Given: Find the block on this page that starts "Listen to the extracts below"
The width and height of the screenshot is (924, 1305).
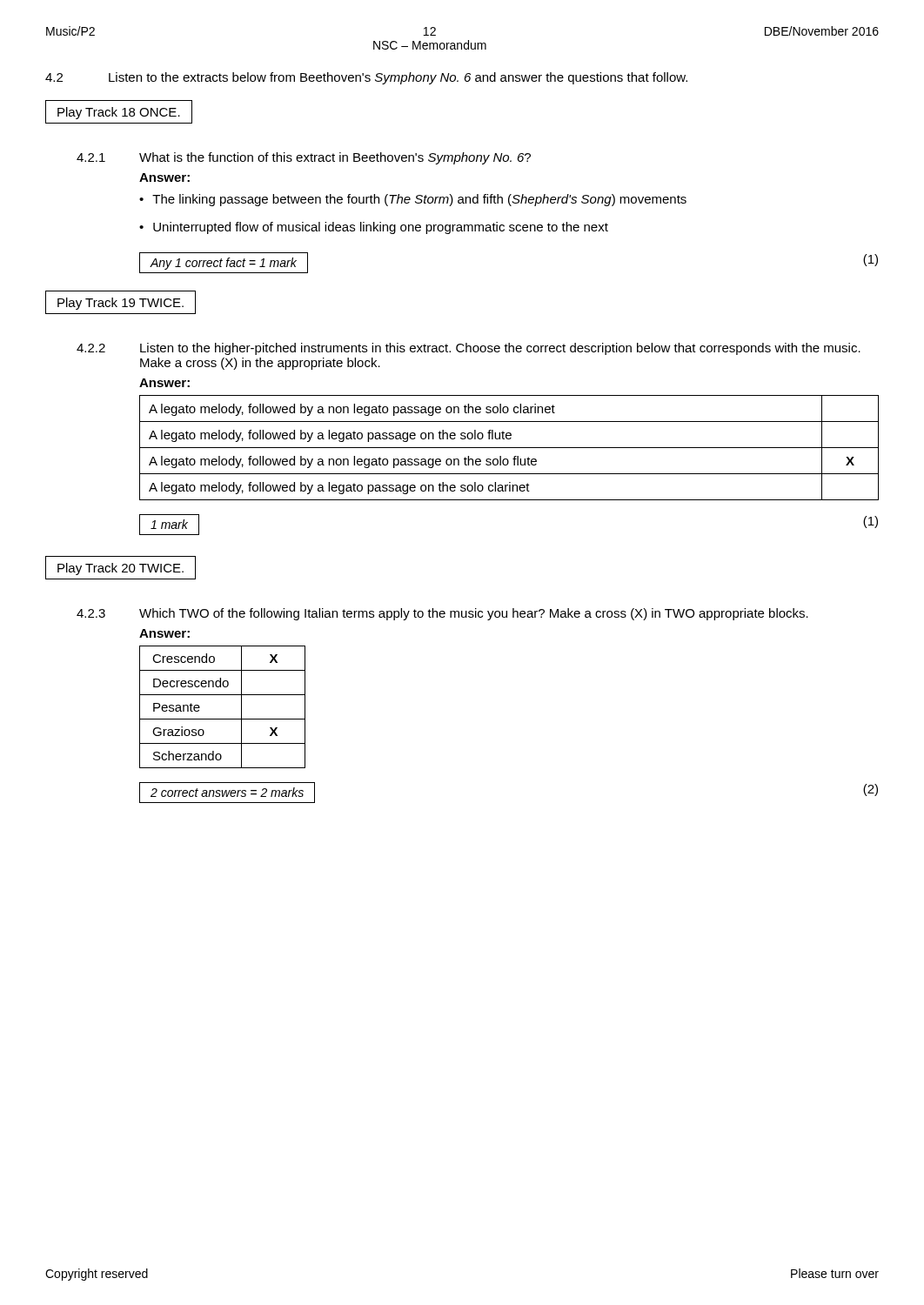Looking at the screenshot, I should 398,77.
